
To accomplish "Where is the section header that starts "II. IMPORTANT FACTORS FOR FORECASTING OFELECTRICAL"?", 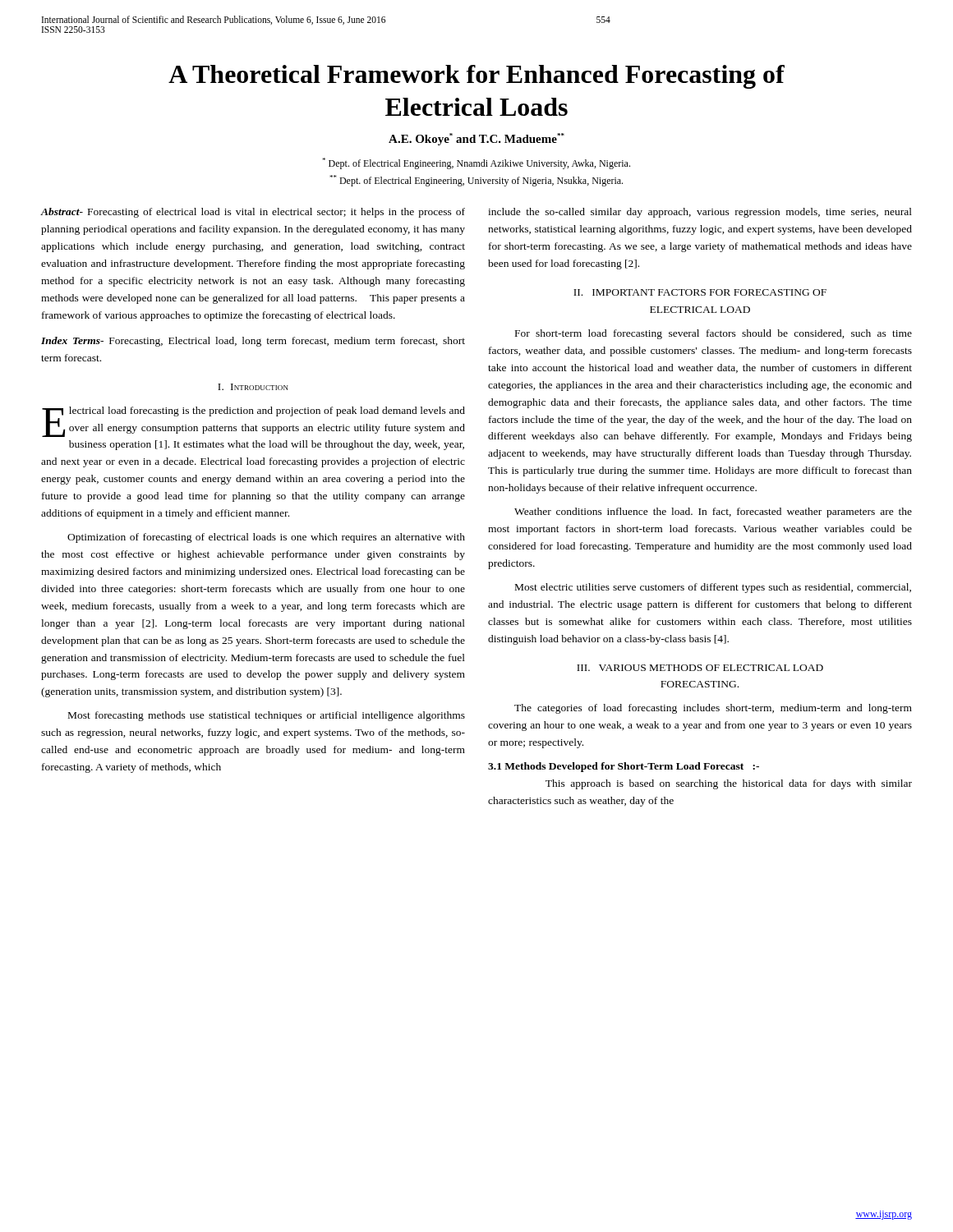I will [x=700, y=301].
